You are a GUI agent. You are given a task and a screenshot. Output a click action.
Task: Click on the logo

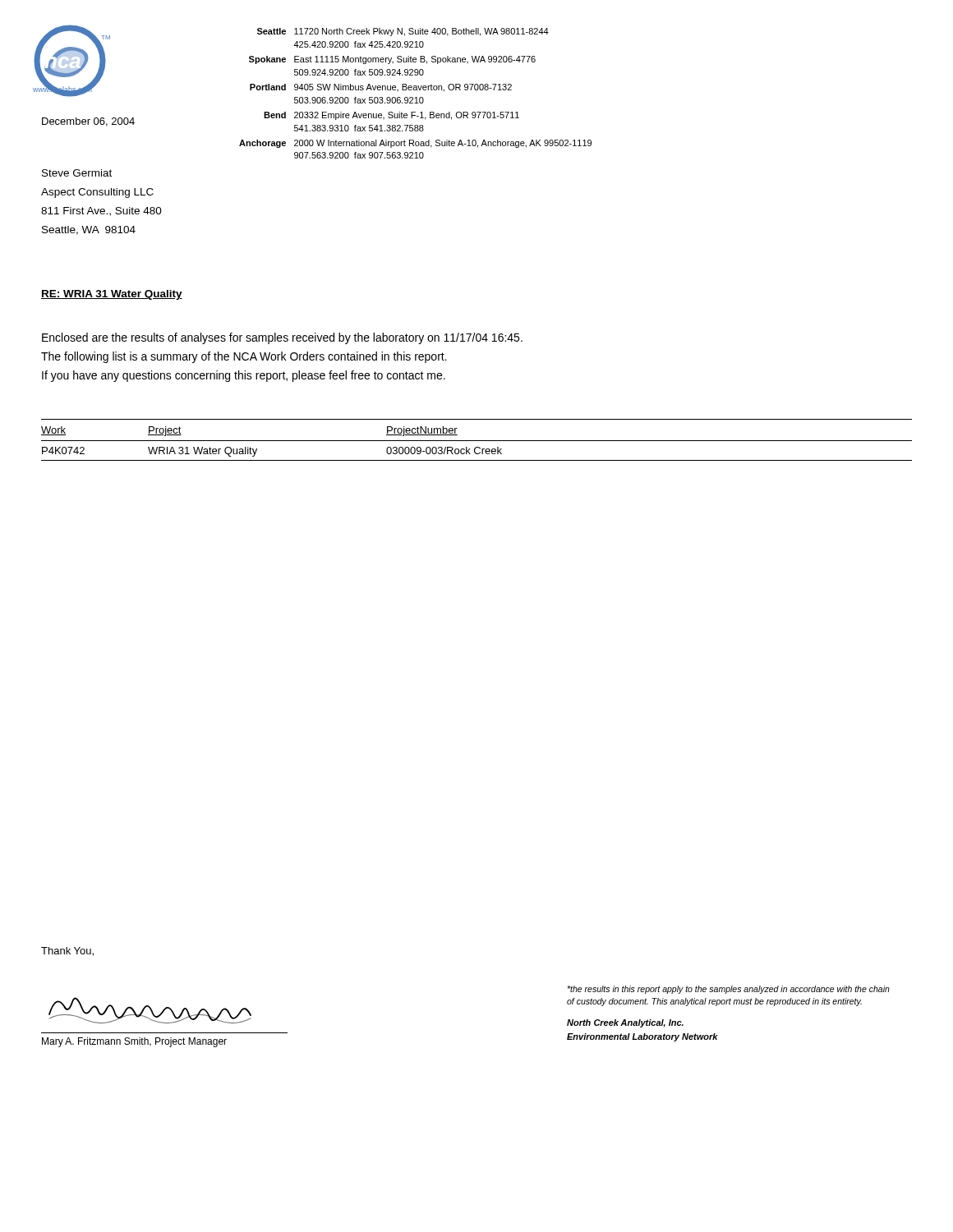[x=115, y=63]
